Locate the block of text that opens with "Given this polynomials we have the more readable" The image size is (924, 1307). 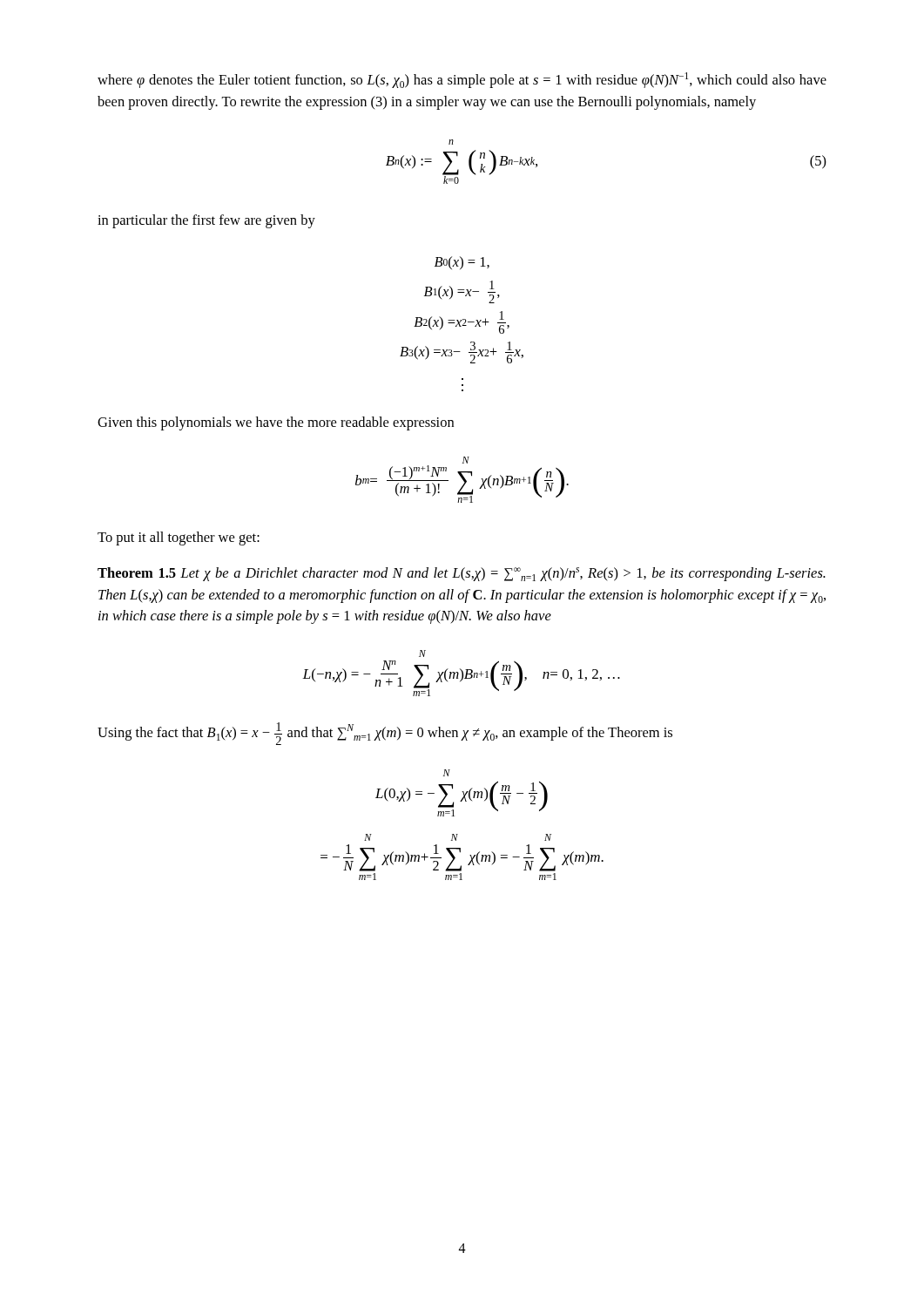tap(462, 423)
